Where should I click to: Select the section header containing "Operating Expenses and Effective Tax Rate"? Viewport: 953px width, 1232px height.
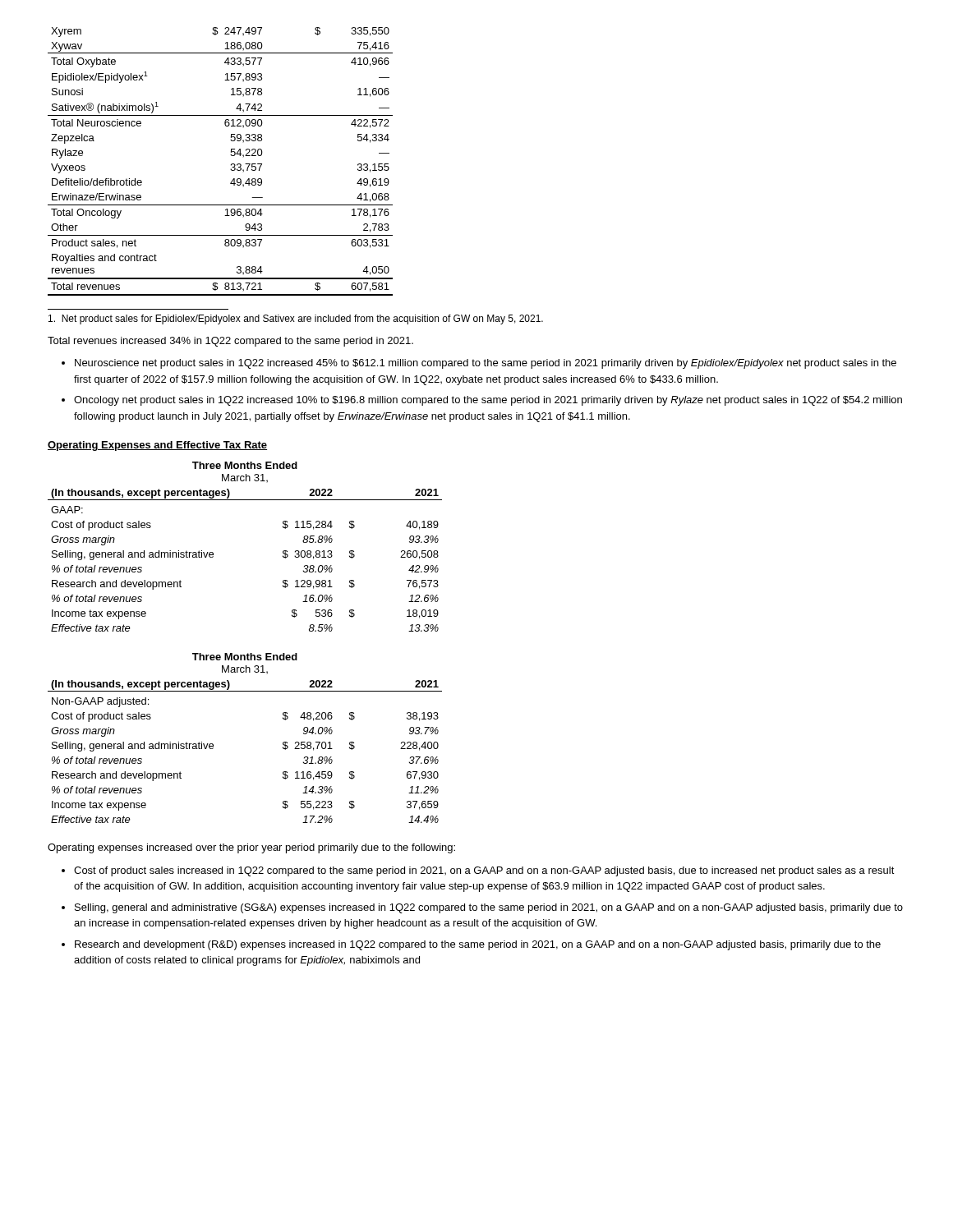click(x=157, y=445)
